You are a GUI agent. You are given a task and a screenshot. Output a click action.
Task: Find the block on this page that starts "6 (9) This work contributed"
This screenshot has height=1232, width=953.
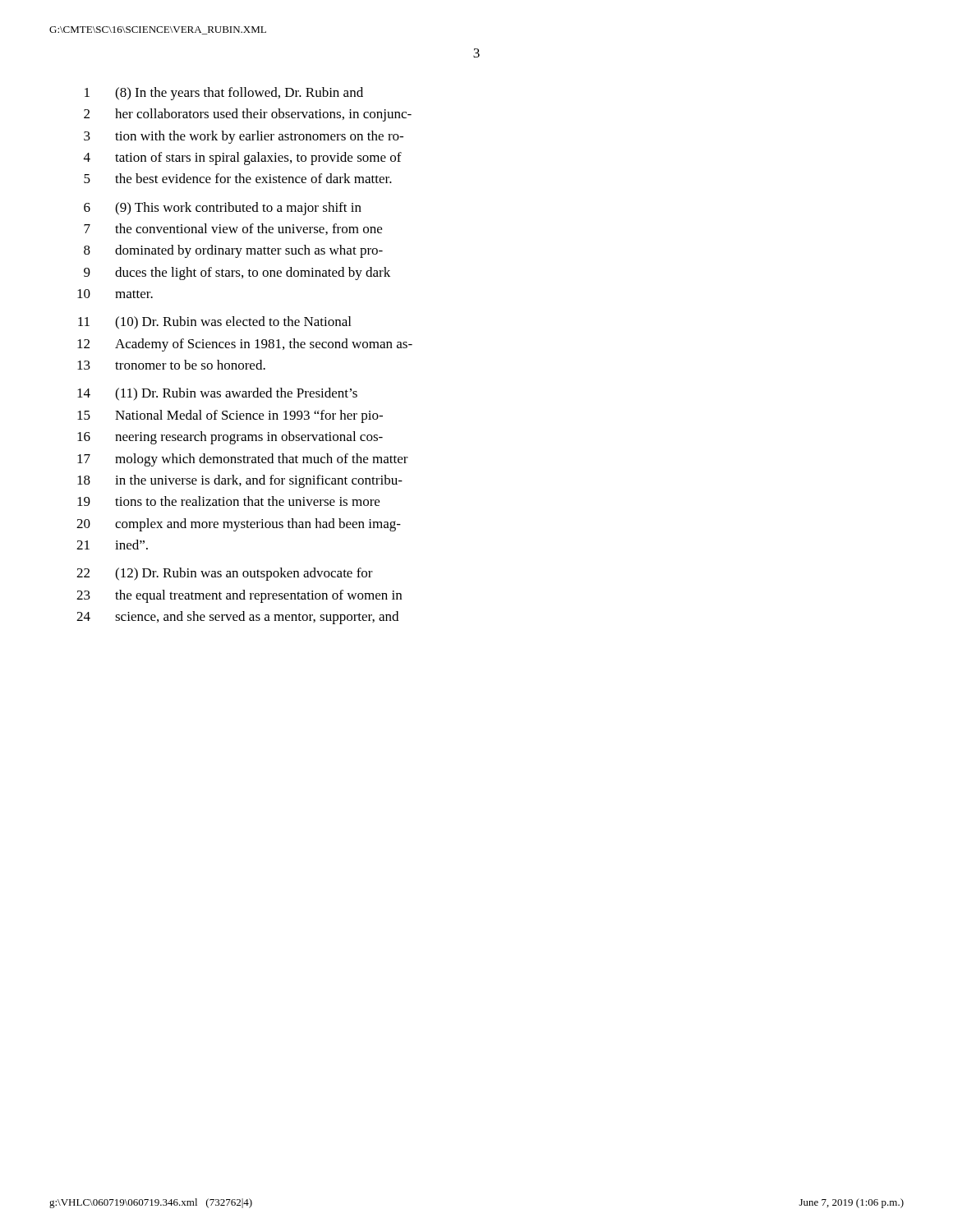[223, 209]
